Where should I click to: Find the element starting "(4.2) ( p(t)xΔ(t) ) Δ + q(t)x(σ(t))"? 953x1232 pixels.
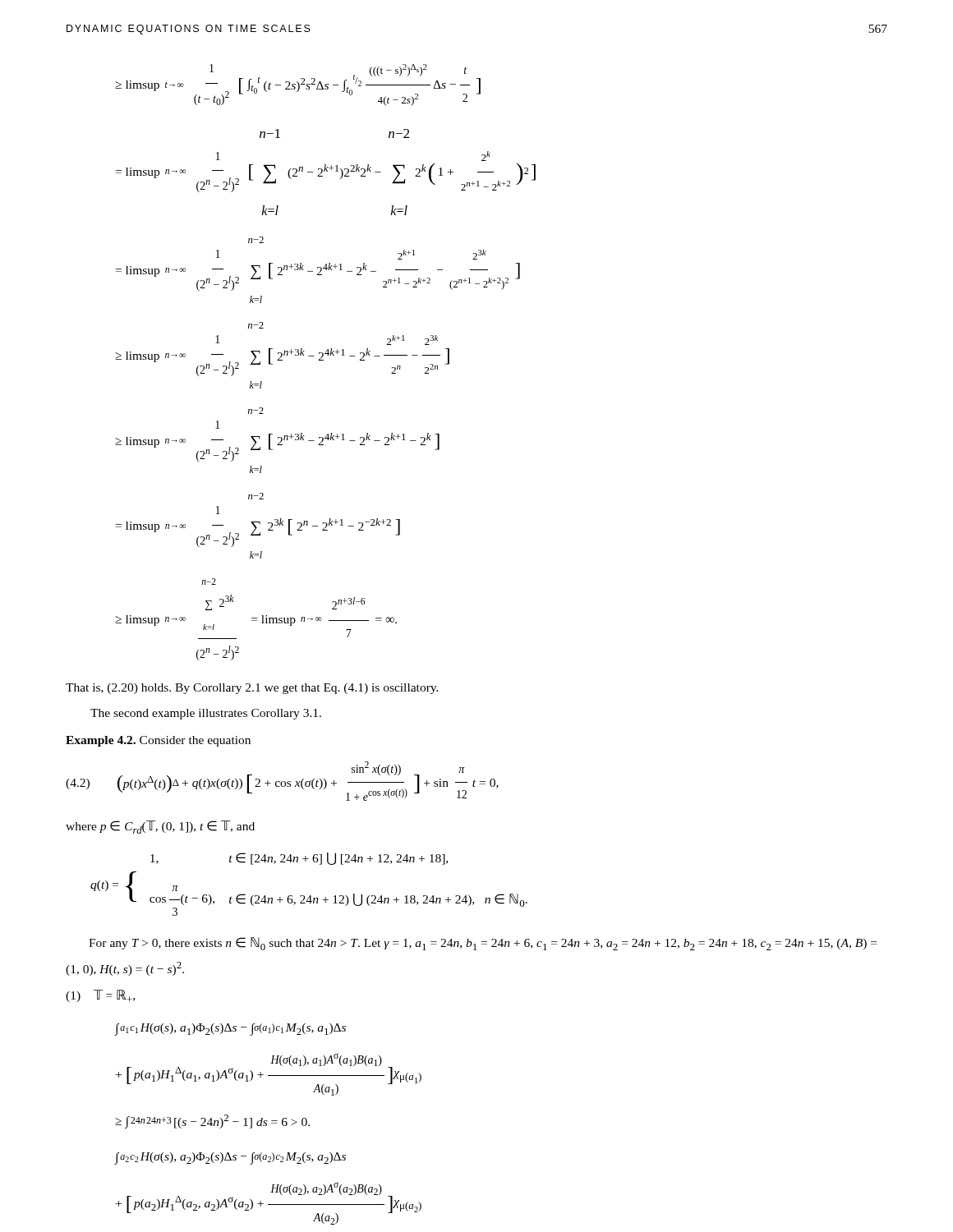click(x=476, y=782)
